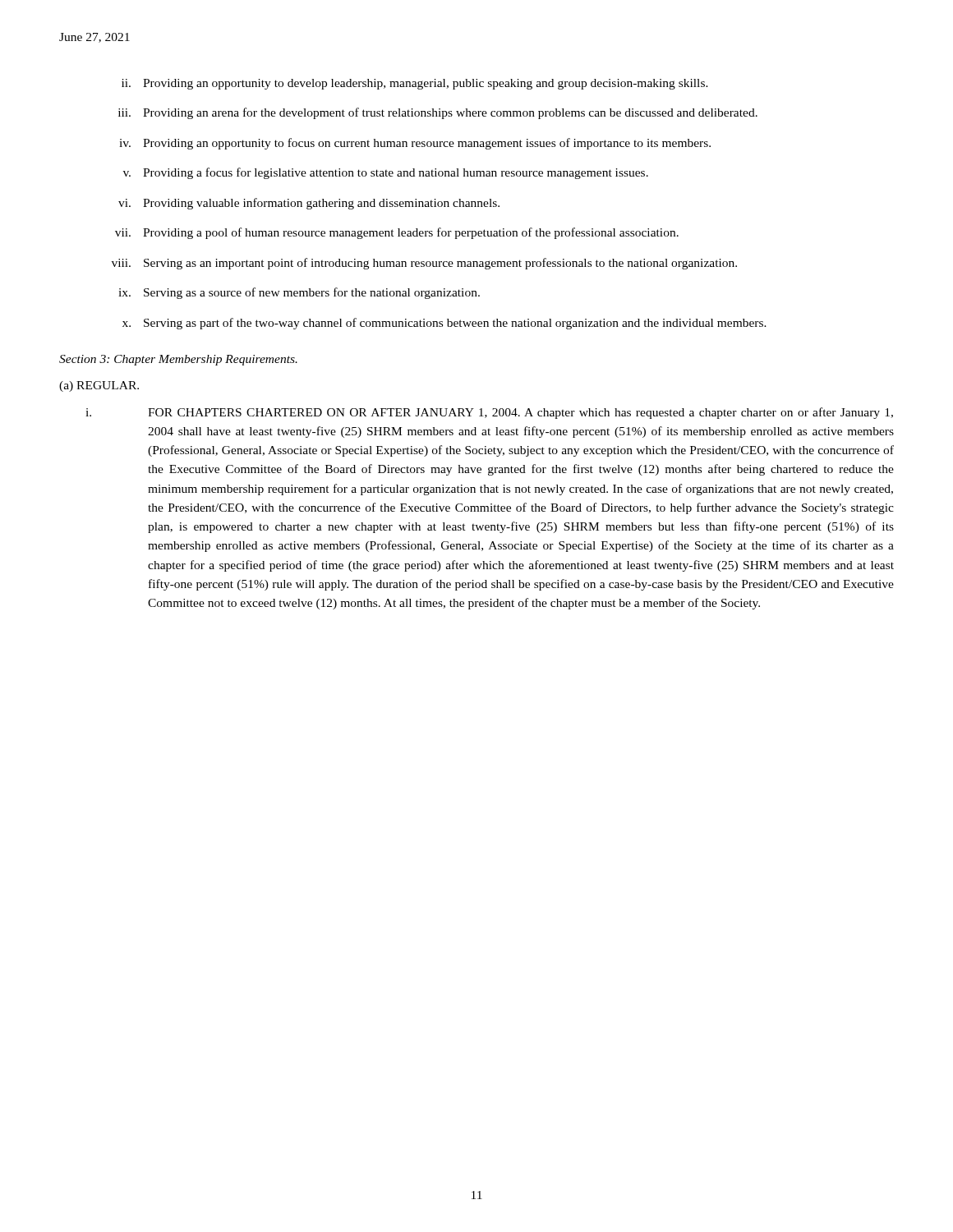The image size is (953, 1232).
Task: Find the block on this page that starts "x. Serving as part of"
Action: [476, 323]
